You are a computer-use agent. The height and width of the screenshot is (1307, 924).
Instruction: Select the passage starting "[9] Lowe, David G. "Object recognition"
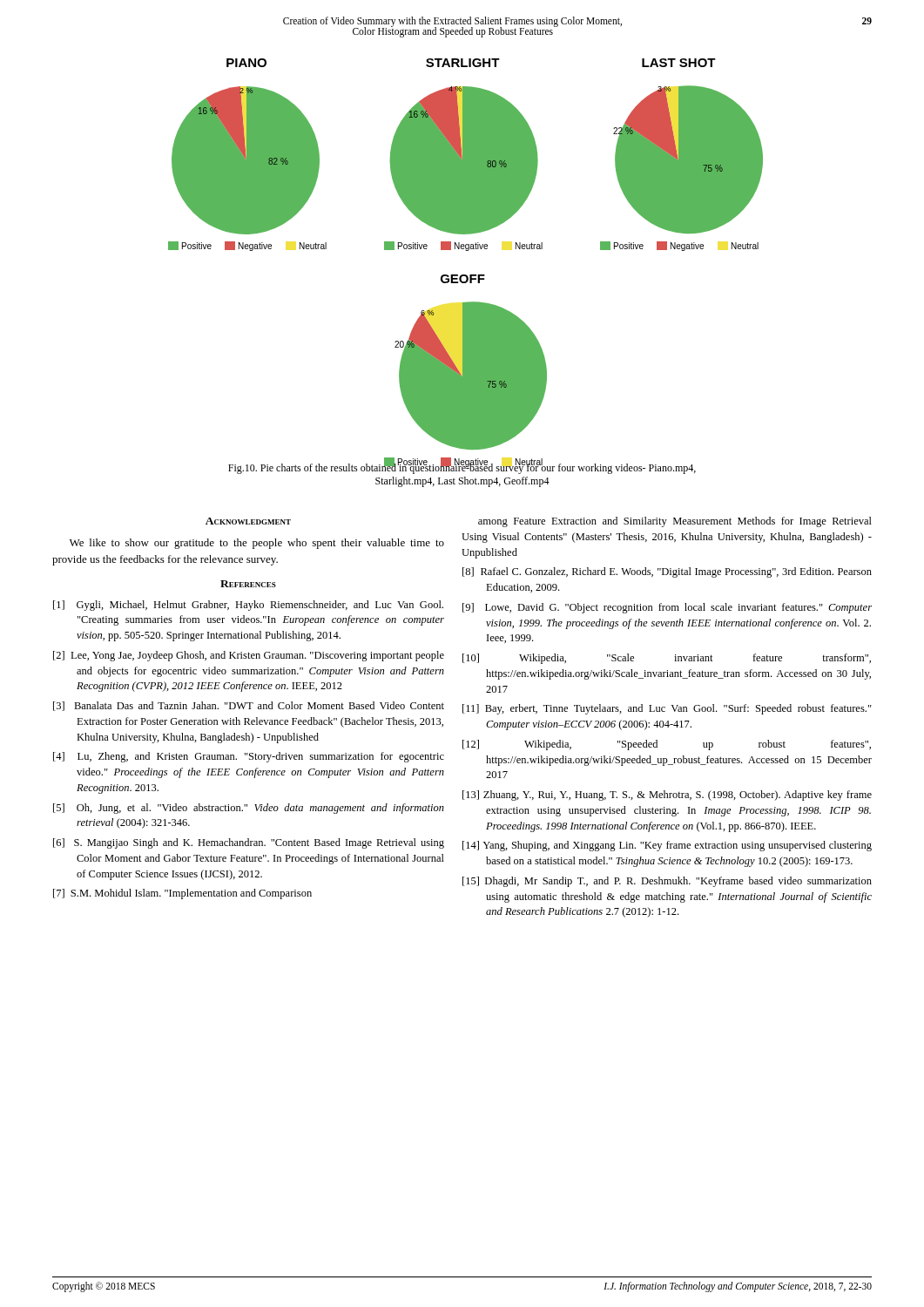[x=667, y=623]
